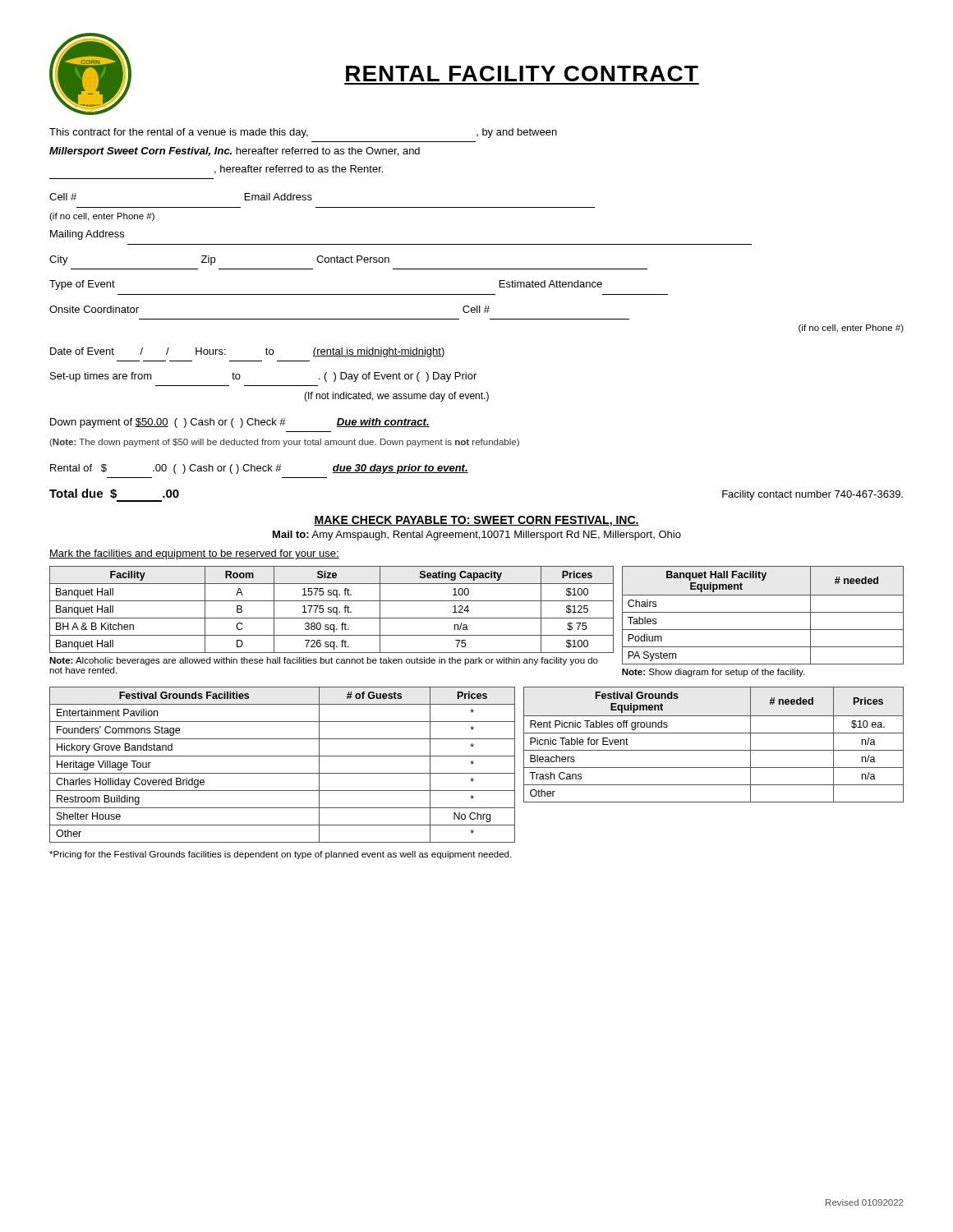Screen dimensions: 1232x953
Task: Click on the region starting "Total due $ .00 Facility contact"
Action: click(100, 495)
